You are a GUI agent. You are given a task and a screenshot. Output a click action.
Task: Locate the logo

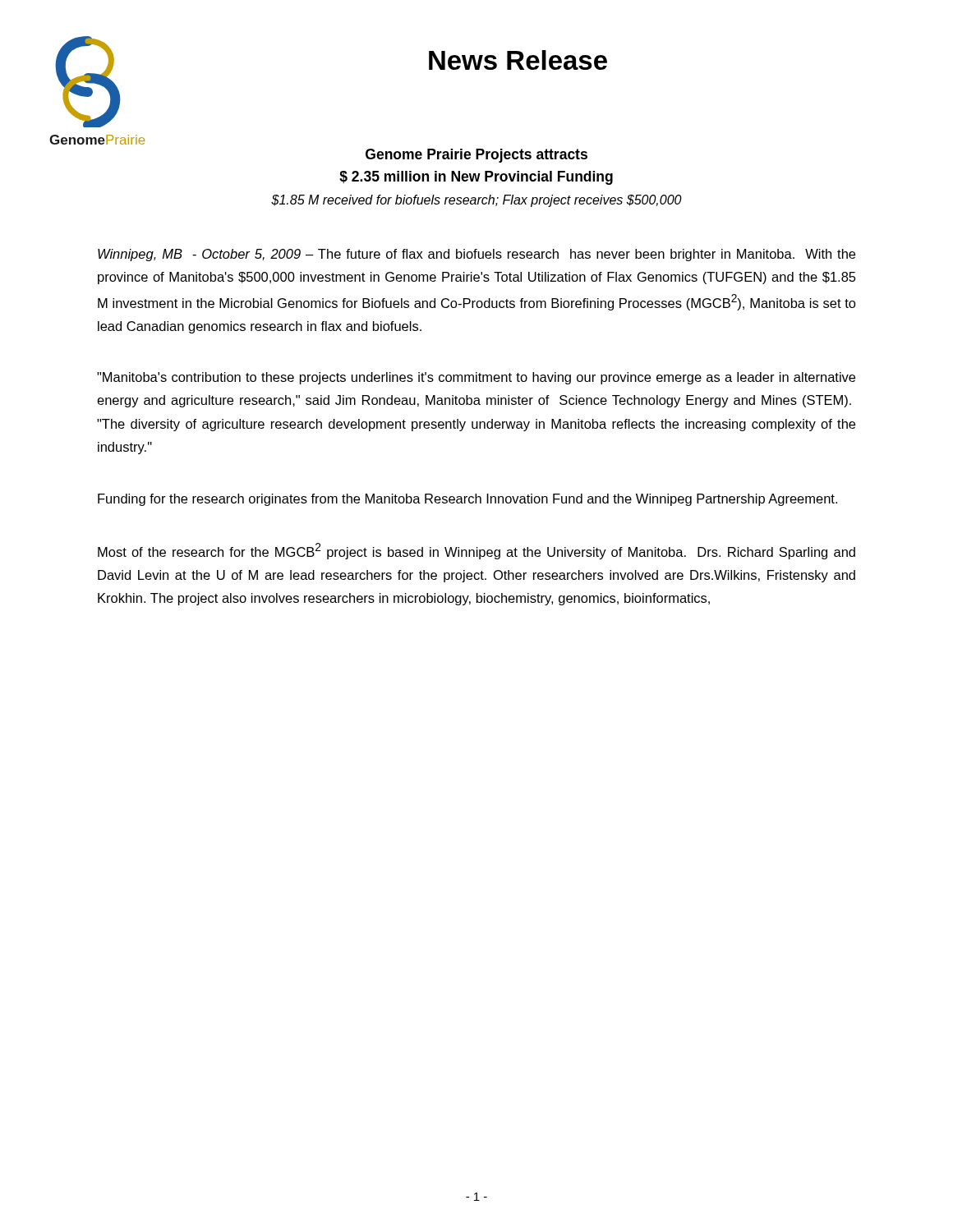click(94, 91)
